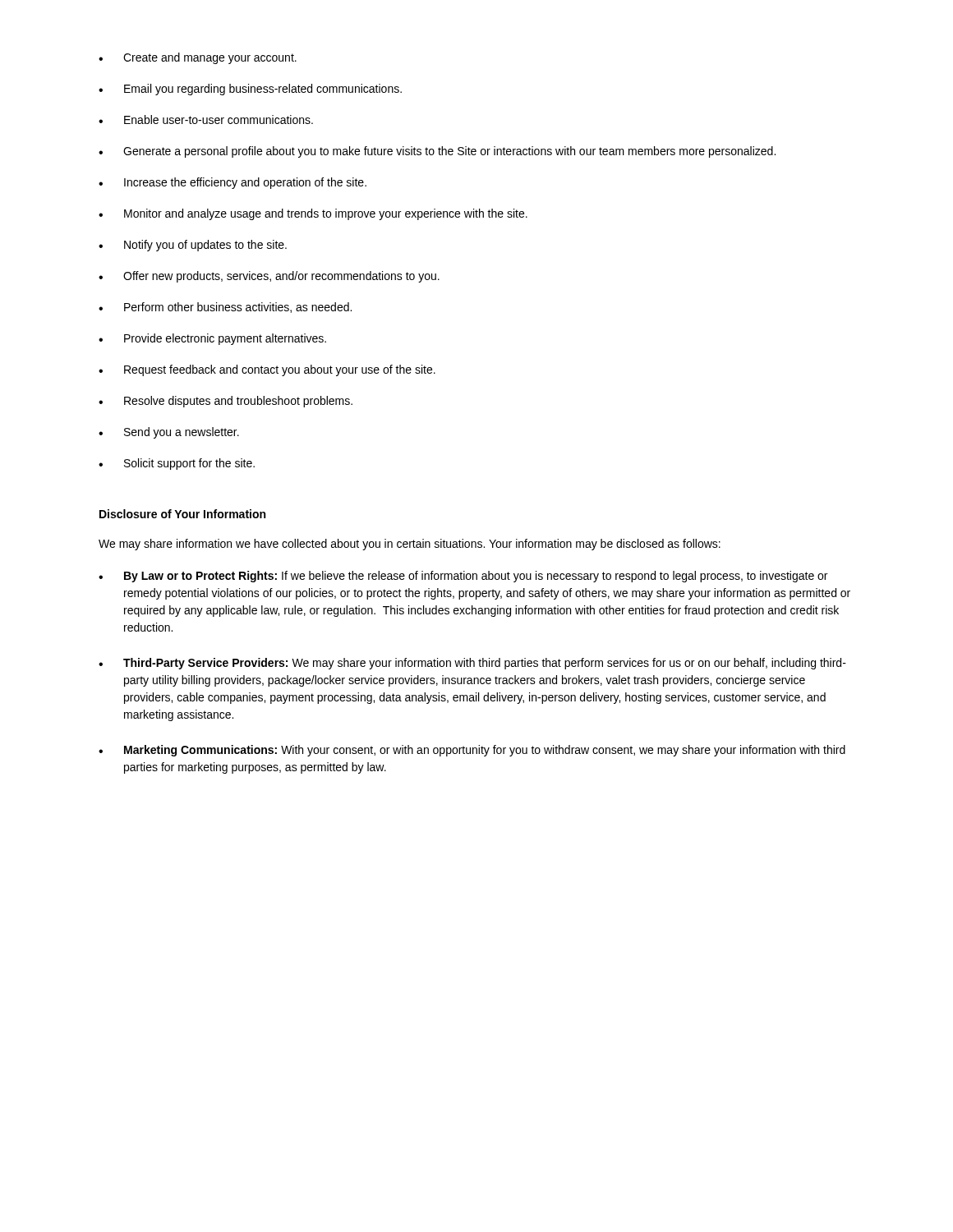The image size is (953, 1232).
Task: Find the list item containing "• Offer new products, services,"
Action: 269,277
